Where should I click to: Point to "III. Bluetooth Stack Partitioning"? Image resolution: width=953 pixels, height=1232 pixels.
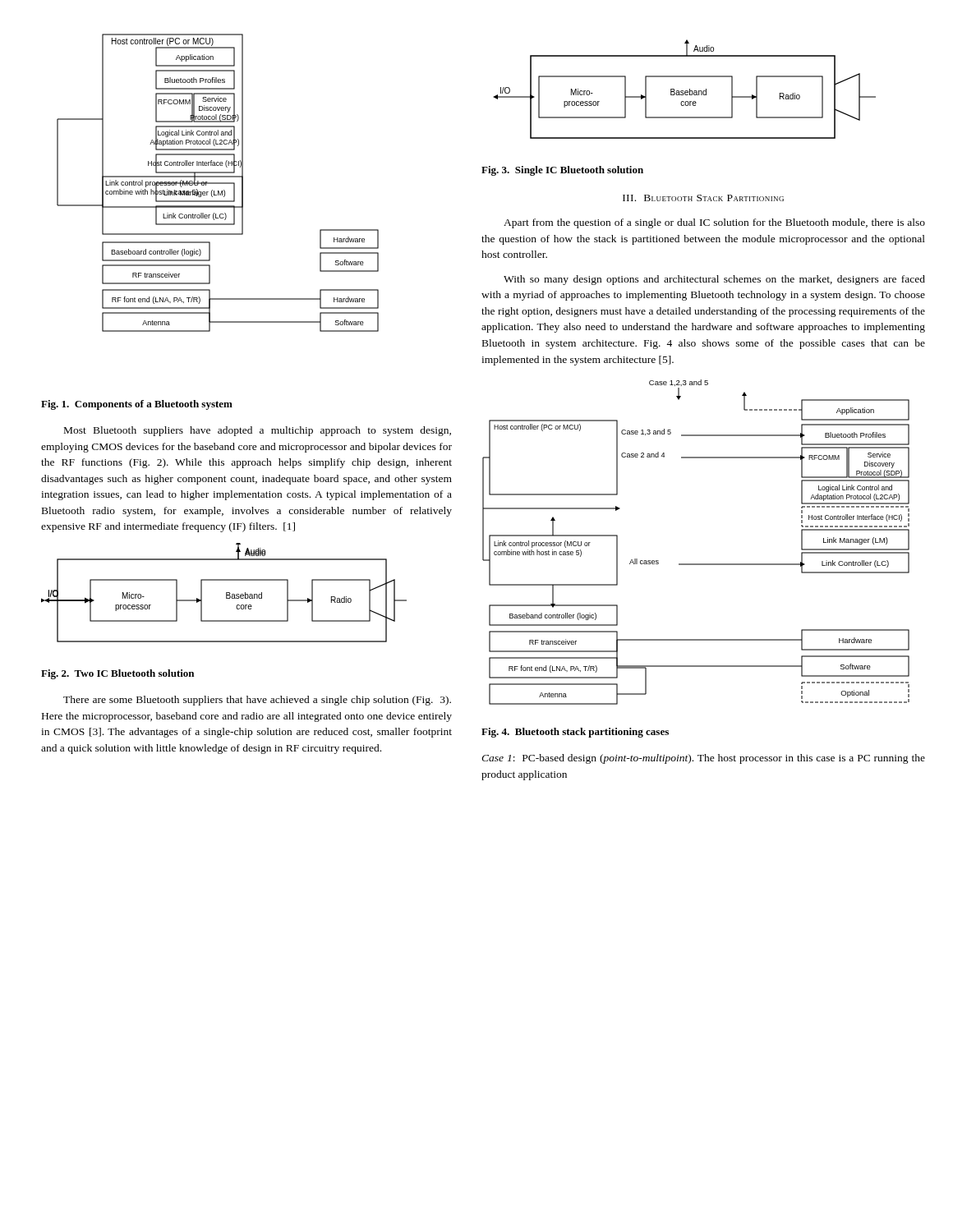[x=703, y=198]
